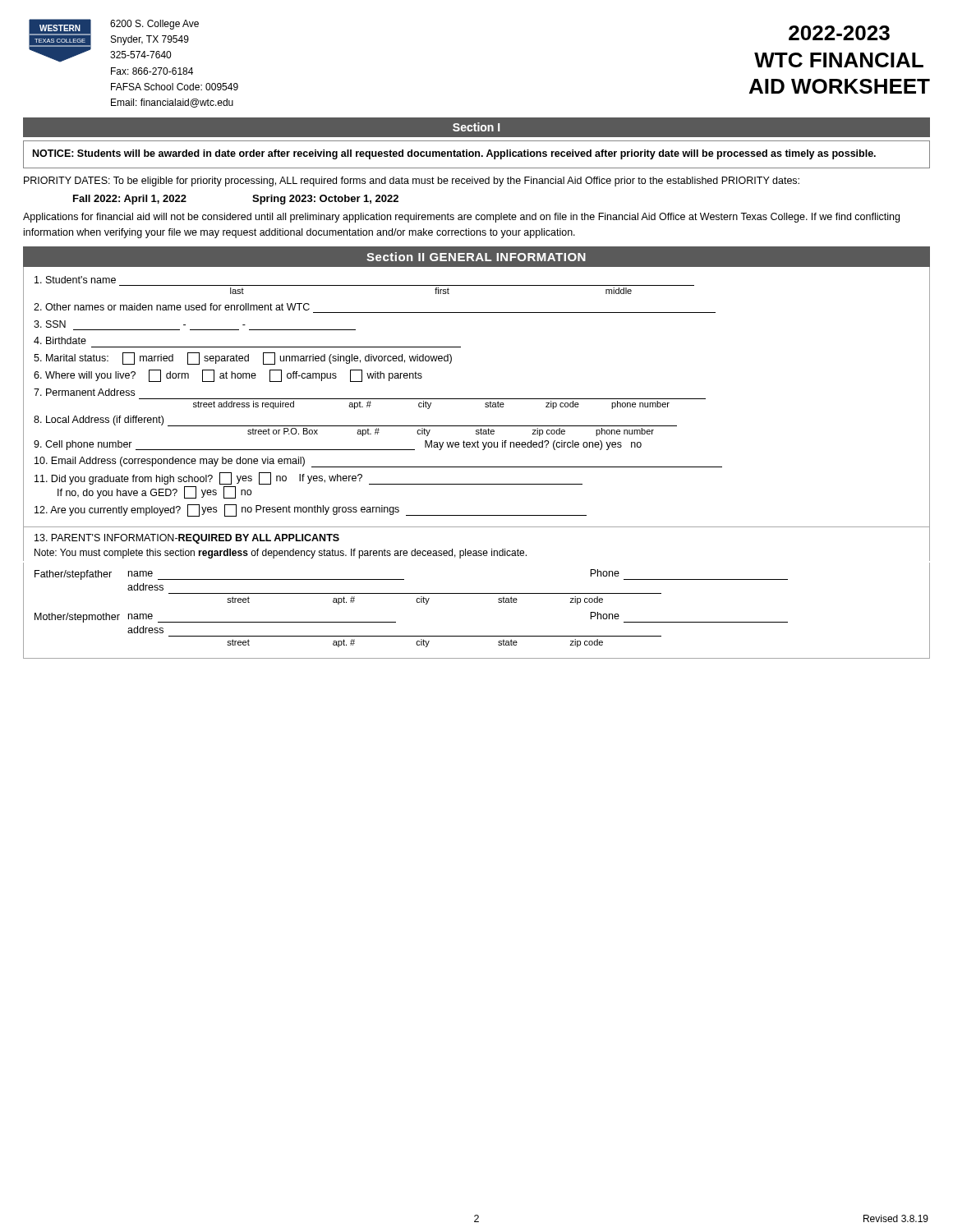Viewport: 953px width, 1232px height.
Task: Click where it says "Permanent Address"
Action: point(370,393)
